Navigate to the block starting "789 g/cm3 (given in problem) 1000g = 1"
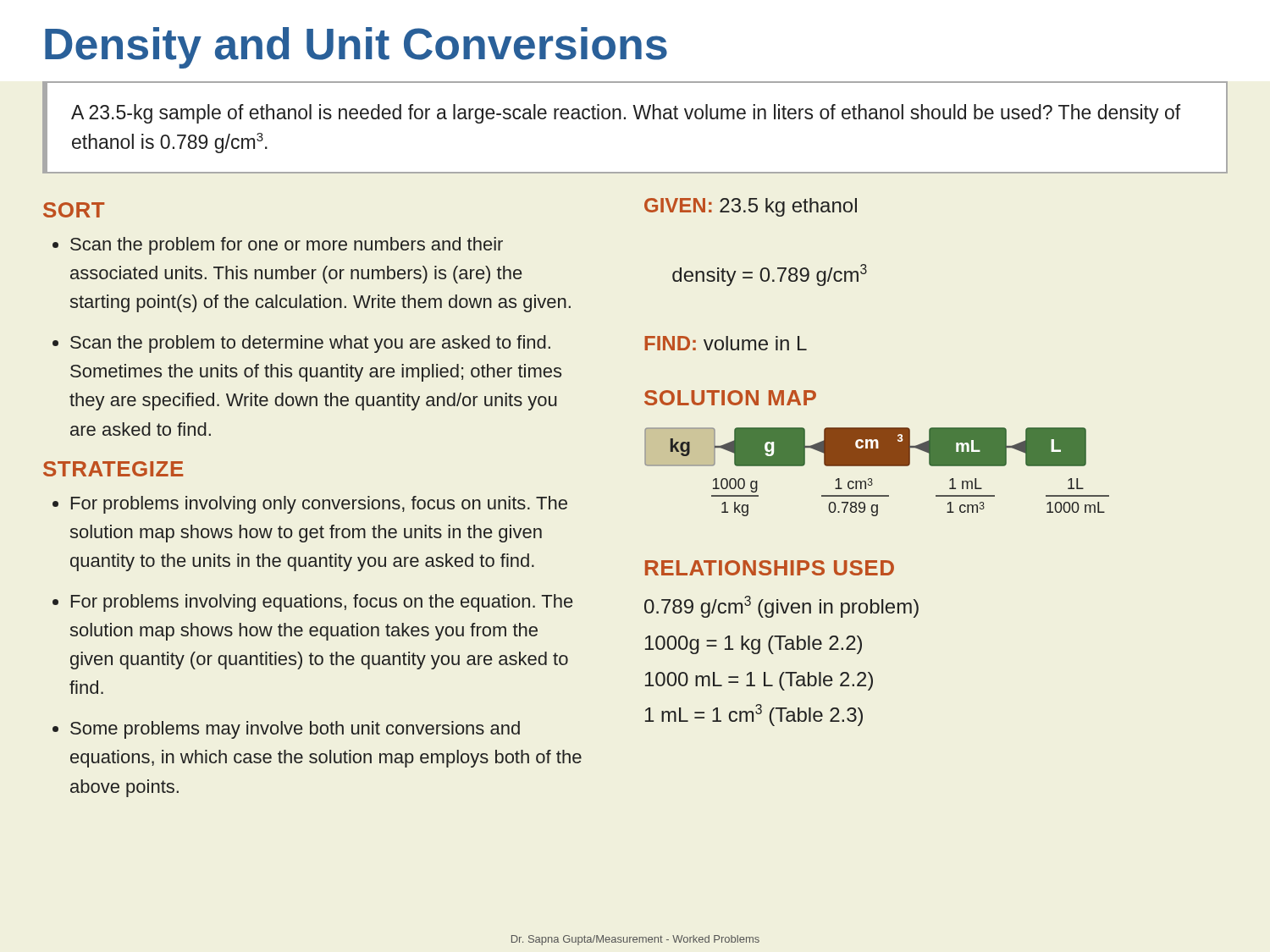Viewport: 1270px width, 952px height. pyautogui.click(x=781, y=607)
